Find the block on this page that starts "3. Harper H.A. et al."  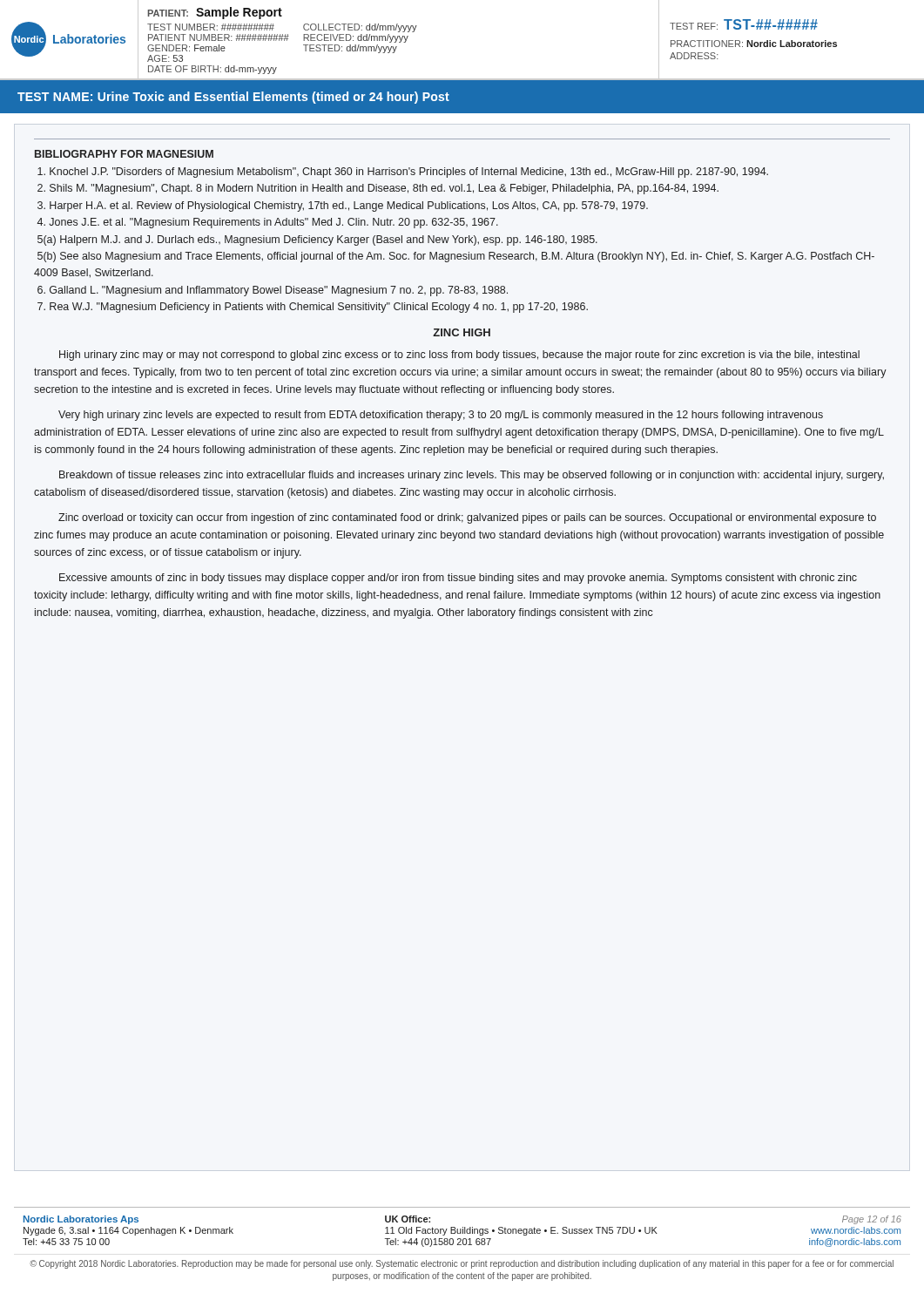click(x=341, y=205)
